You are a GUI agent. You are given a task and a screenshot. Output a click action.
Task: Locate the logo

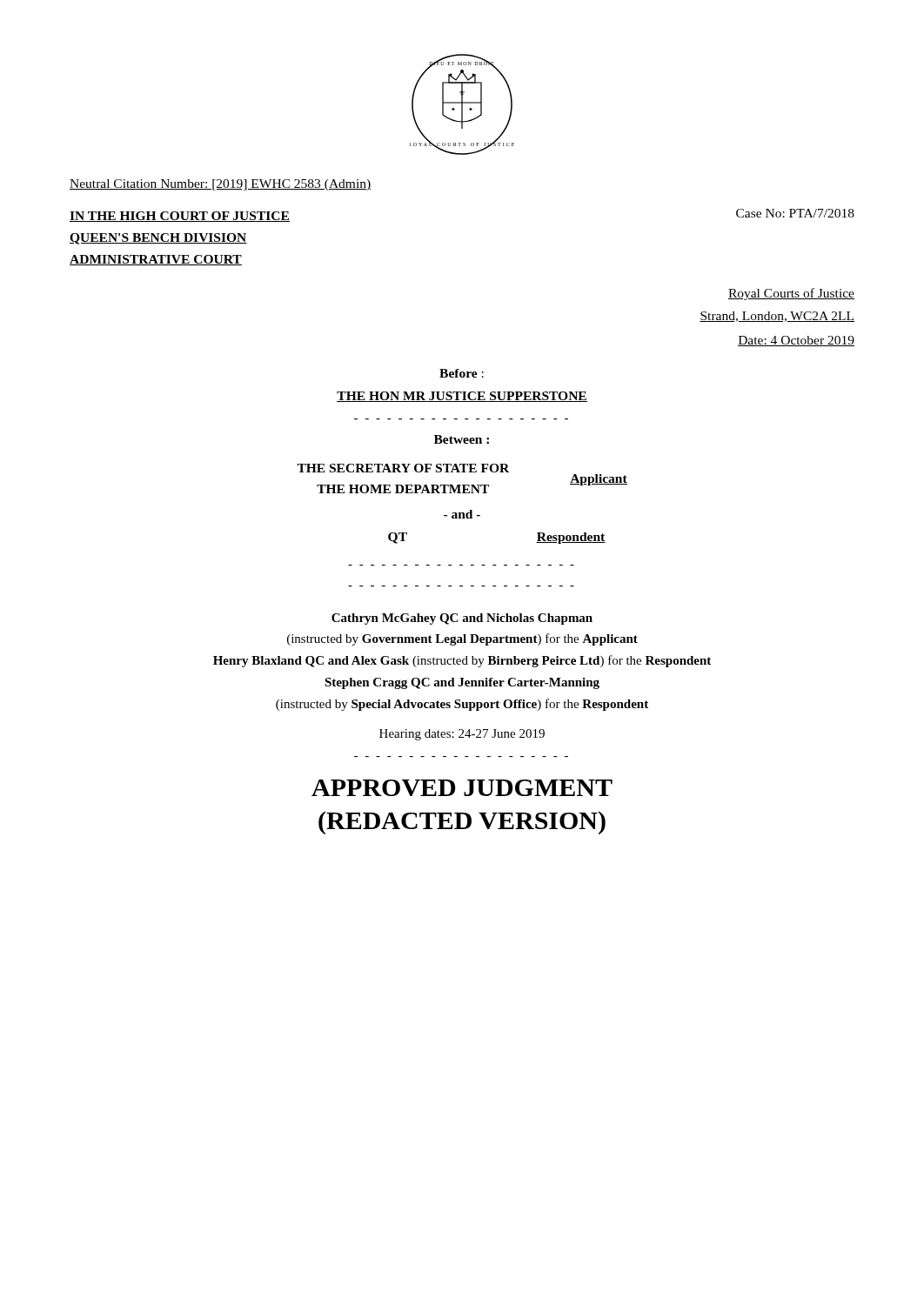(x=462, y=106)
